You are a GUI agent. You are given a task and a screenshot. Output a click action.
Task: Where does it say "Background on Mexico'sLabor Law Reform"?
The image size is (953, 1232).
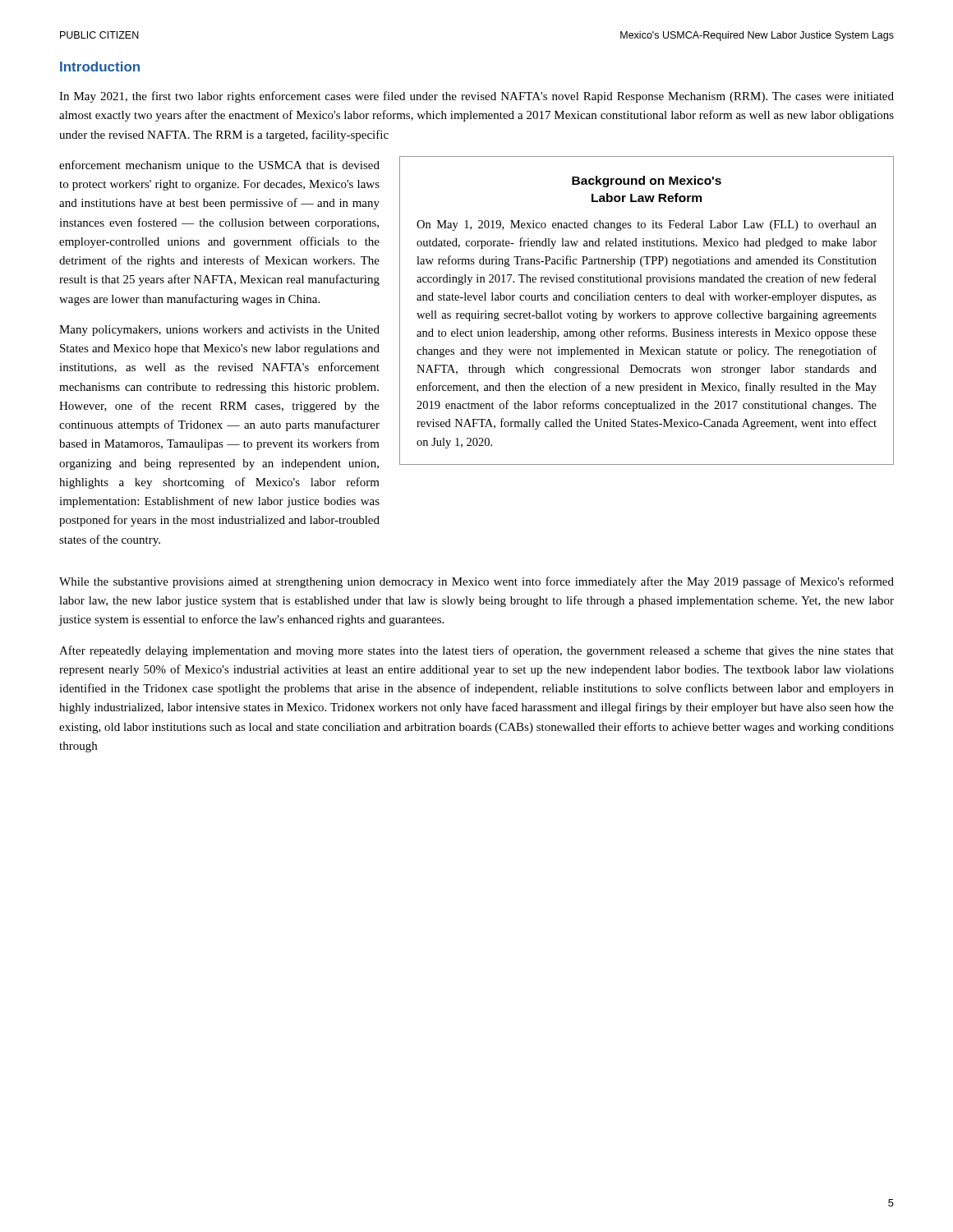click(x=647, y=189)
